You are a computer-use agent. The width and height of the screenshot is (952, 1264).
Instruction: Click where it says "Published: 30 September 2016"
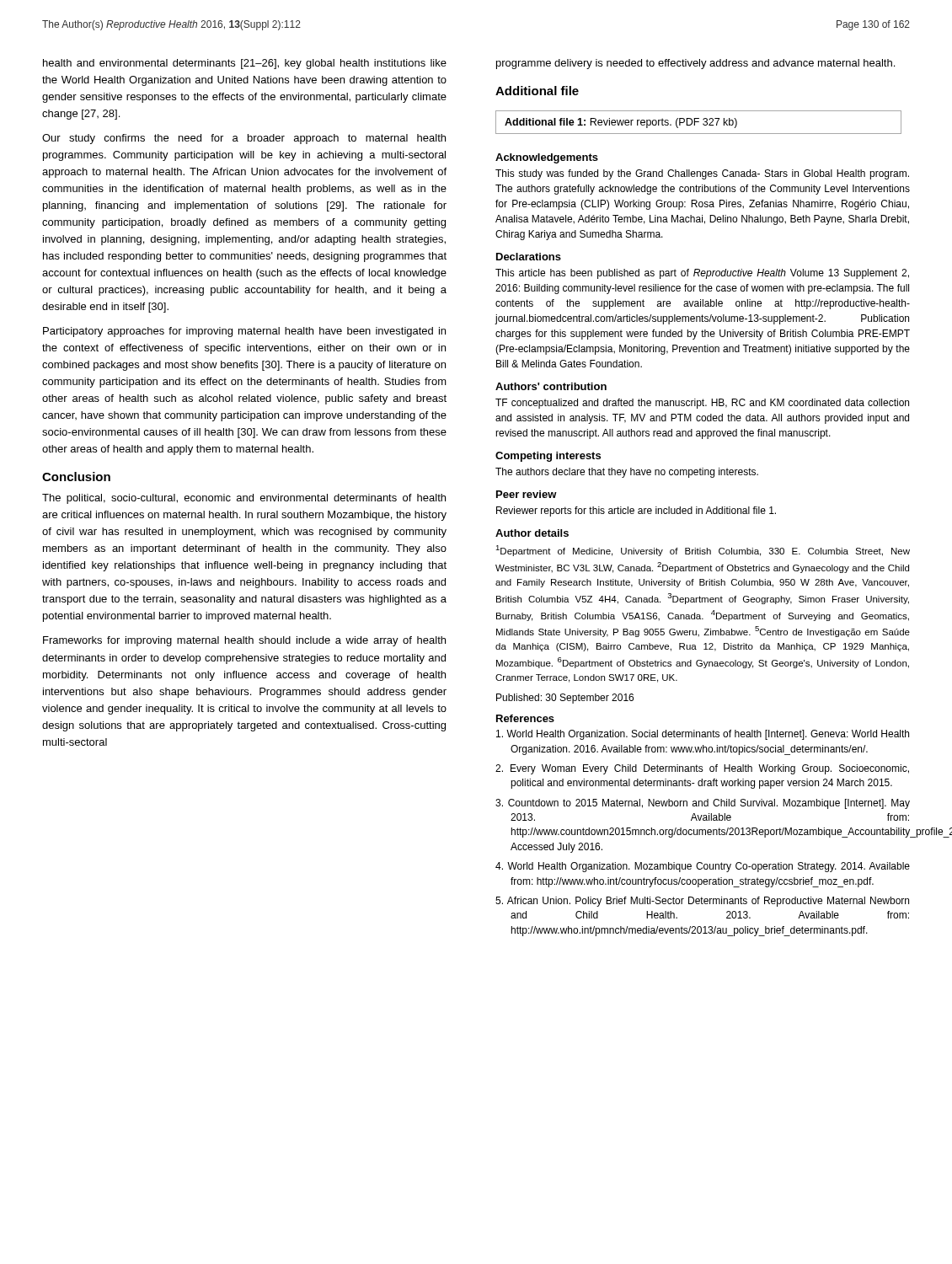click(x=565, y=698)
